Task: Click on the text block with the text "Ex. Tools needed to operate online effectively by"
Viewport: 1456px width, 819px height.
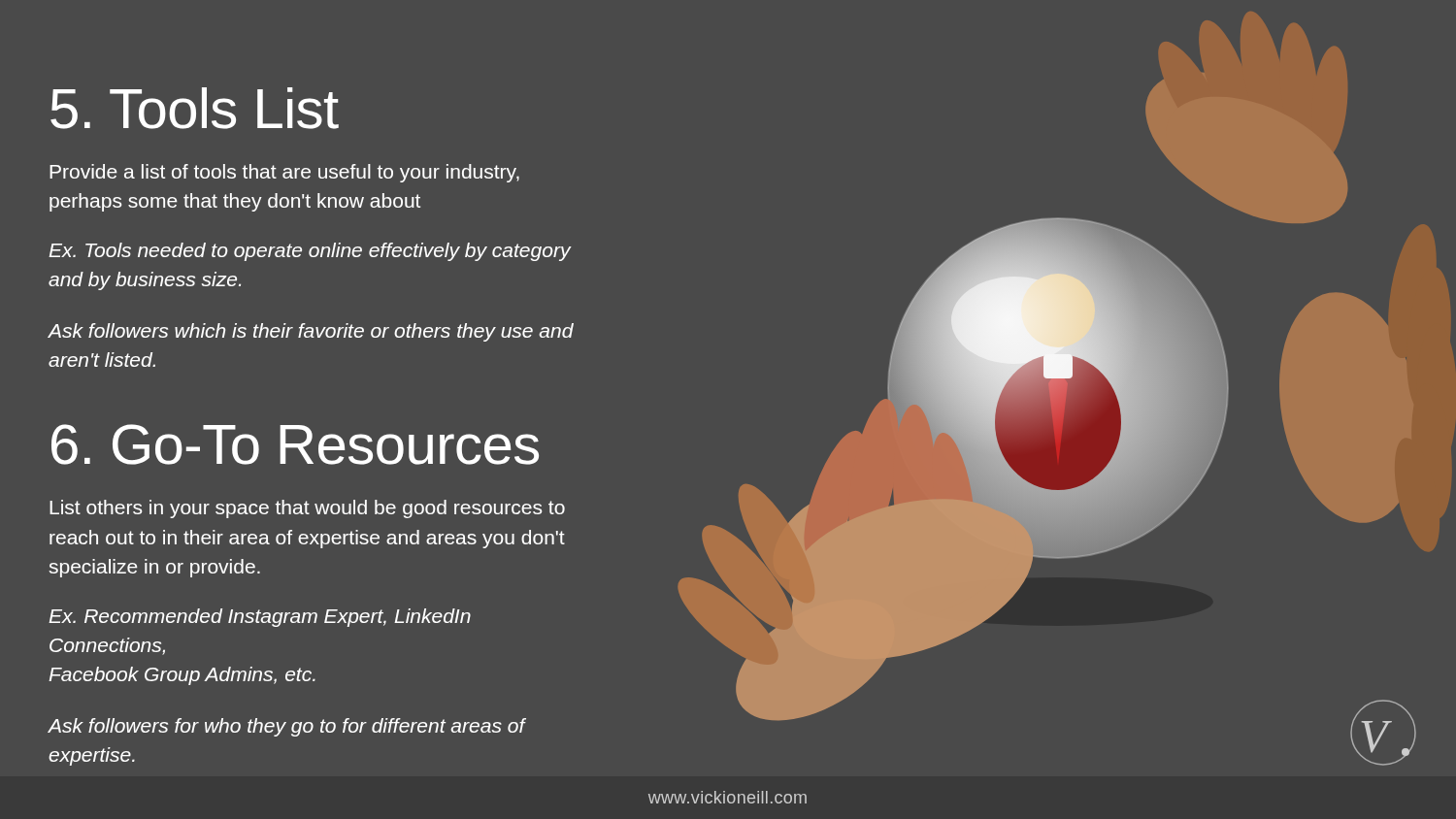Action: (x=320, y=265)
